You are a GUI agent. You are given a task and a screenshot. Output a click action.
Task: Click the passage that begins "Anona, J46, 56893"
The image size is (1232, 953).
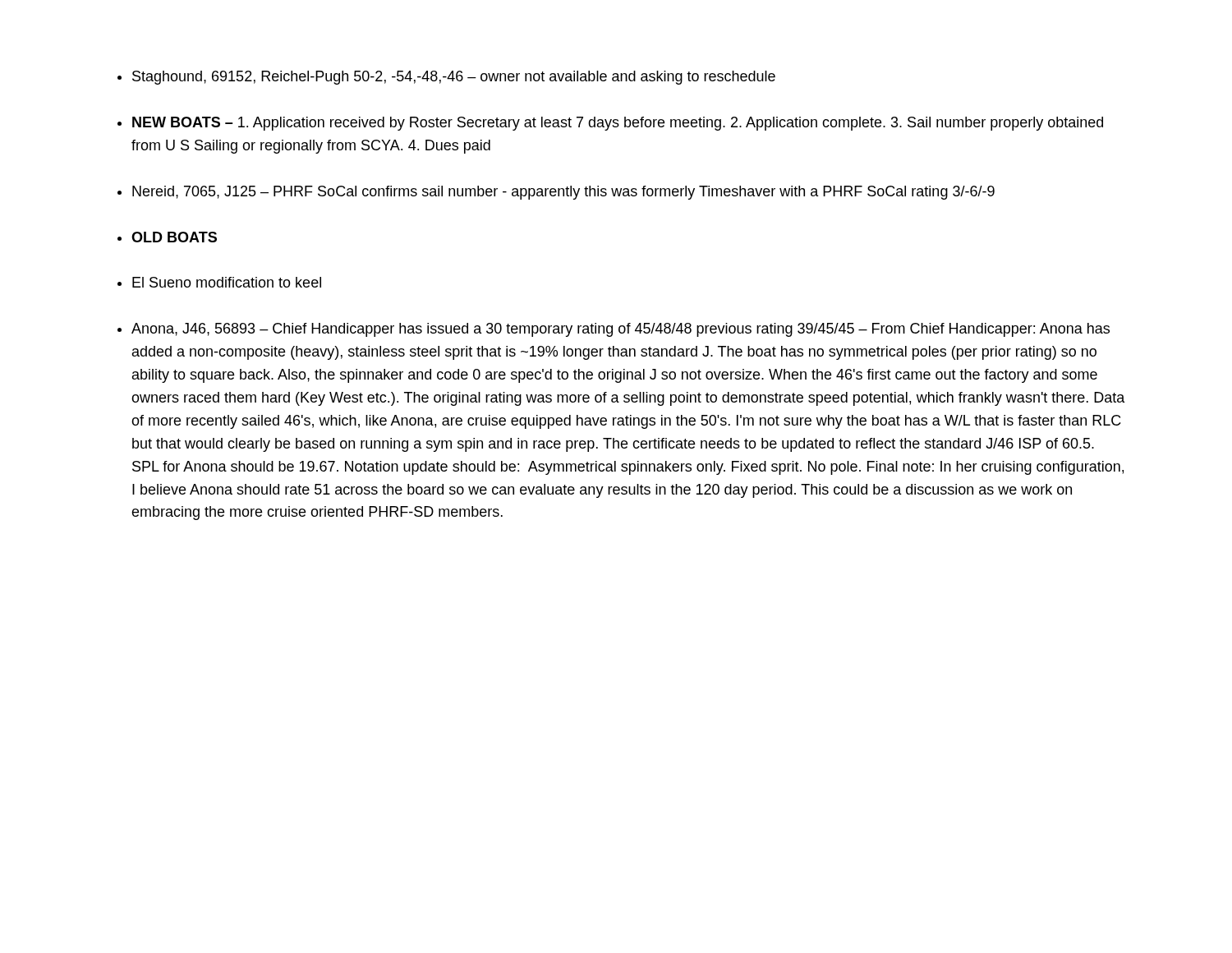click(x=628, y=421)
